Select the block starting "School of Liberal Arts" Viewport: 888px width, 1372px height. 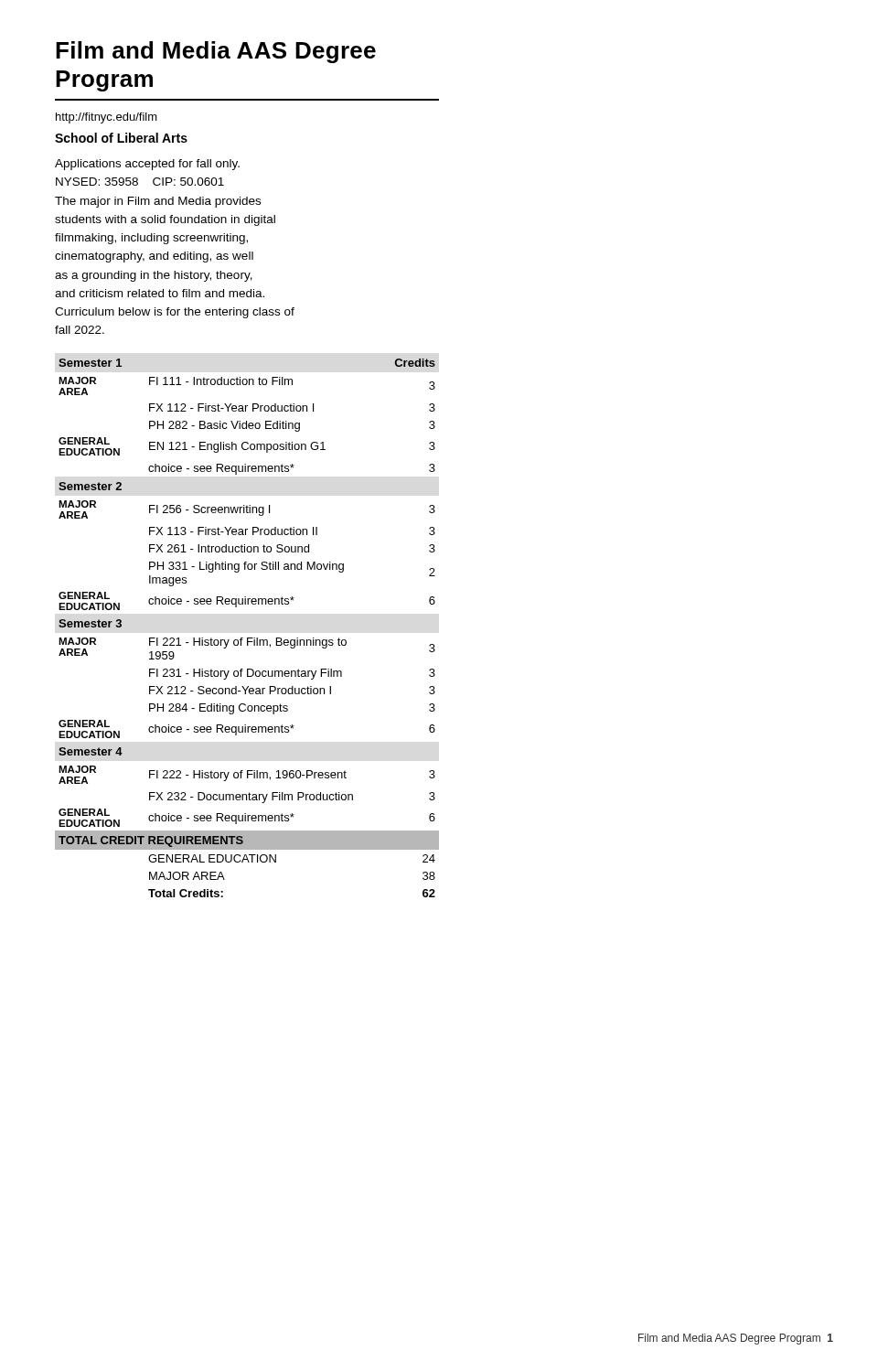pos(121,138)
